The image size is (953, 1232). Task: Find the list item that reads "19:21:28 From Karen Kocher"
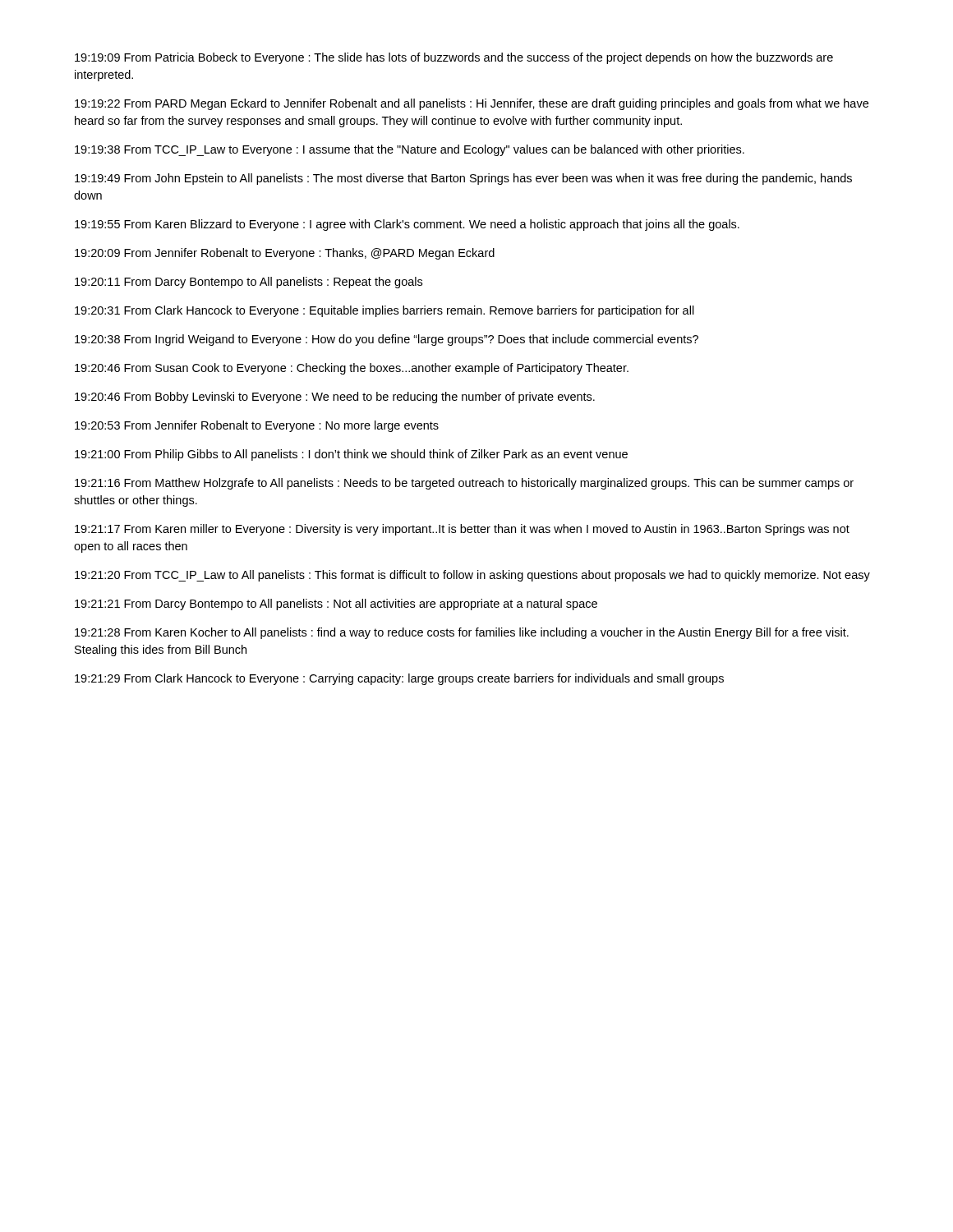(x=462, y=641)
